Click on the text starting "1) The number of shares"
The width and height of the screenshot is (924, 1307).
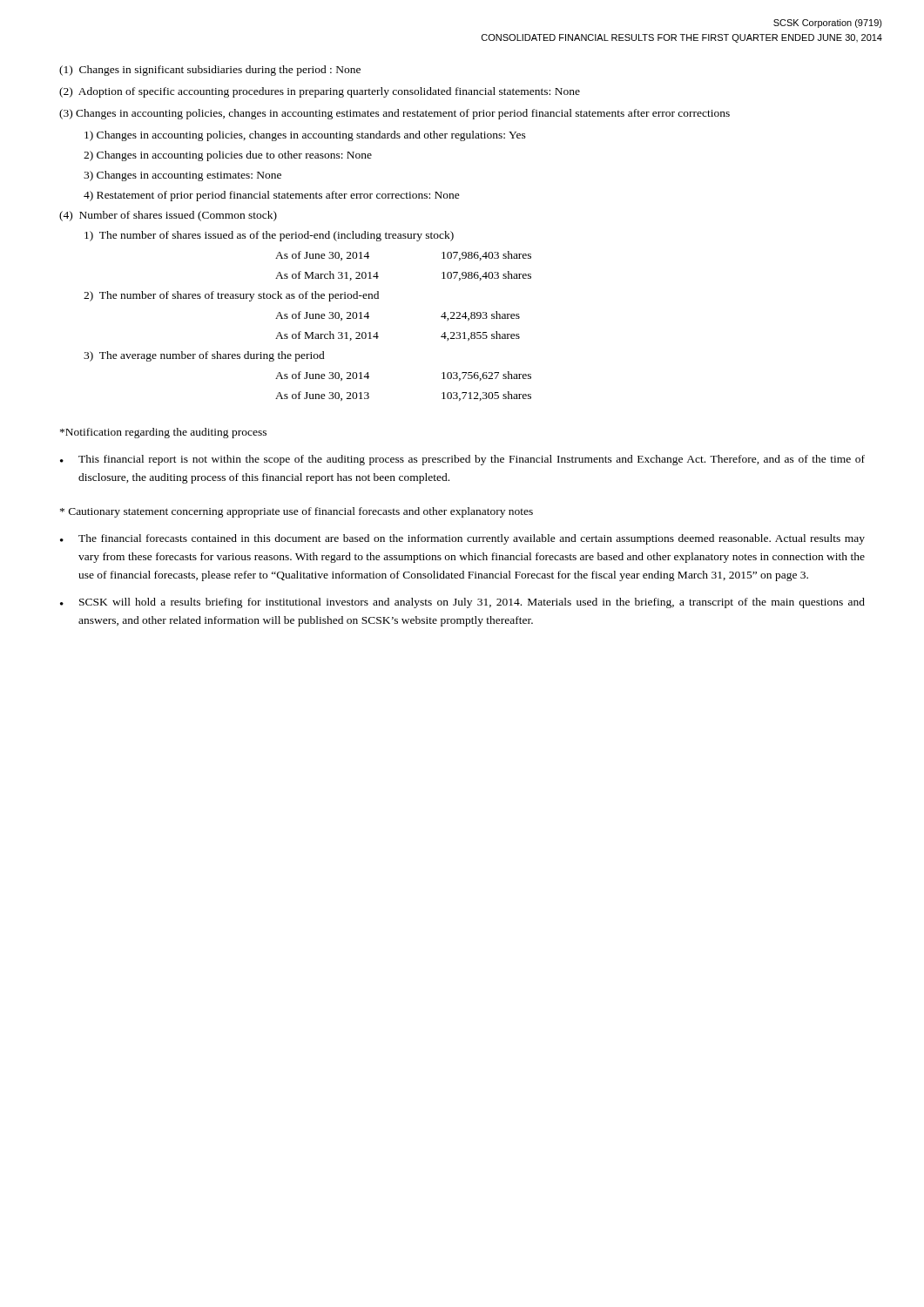(474, 255)
